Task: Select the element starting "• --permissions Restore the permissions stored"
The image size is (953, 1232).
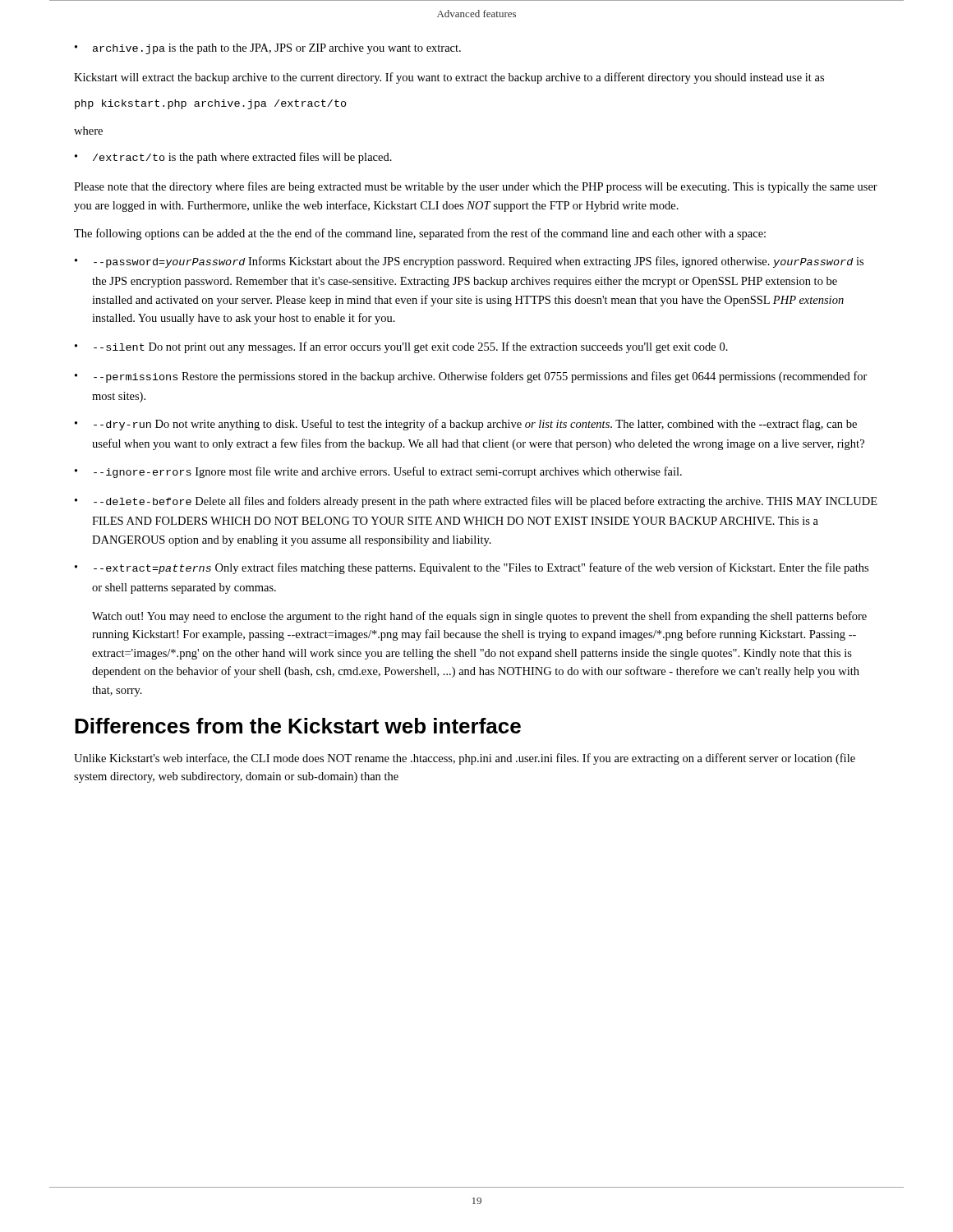Action: coord(476,386)
